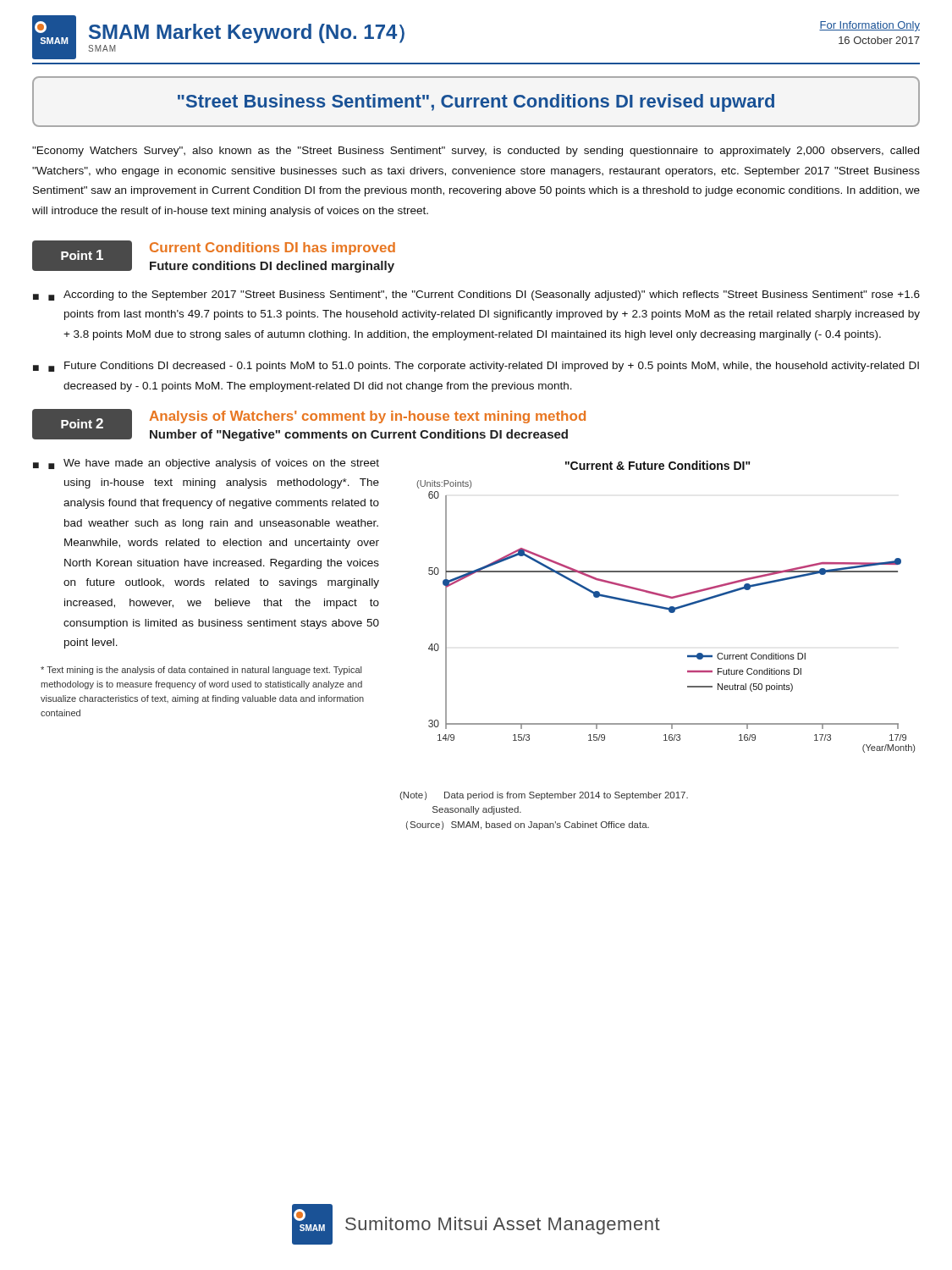Find the list item that says "■ We have"

(x=213, y=553)
